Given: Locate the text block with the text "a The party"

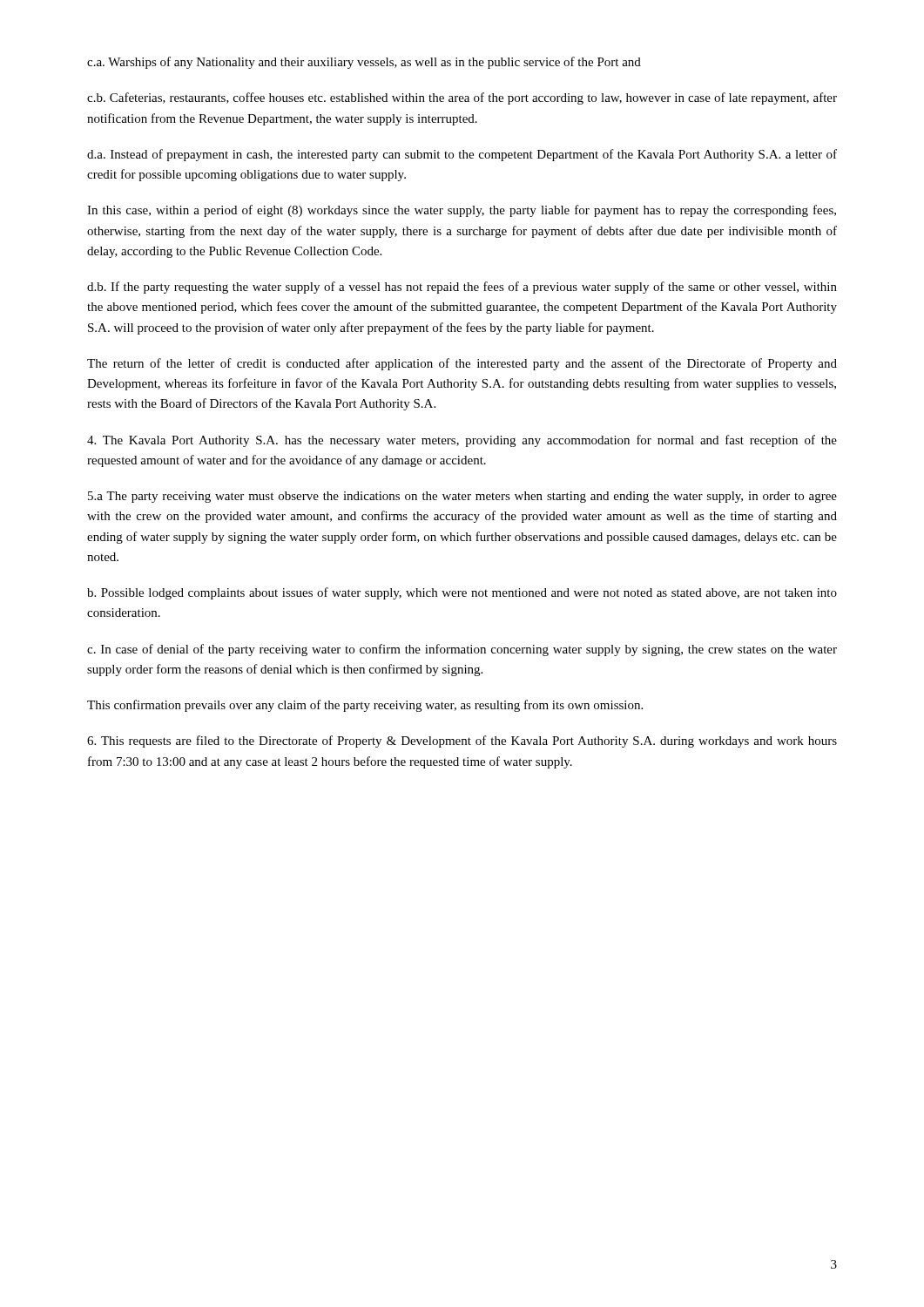Looking at the screenshot, I should point(462,526).
